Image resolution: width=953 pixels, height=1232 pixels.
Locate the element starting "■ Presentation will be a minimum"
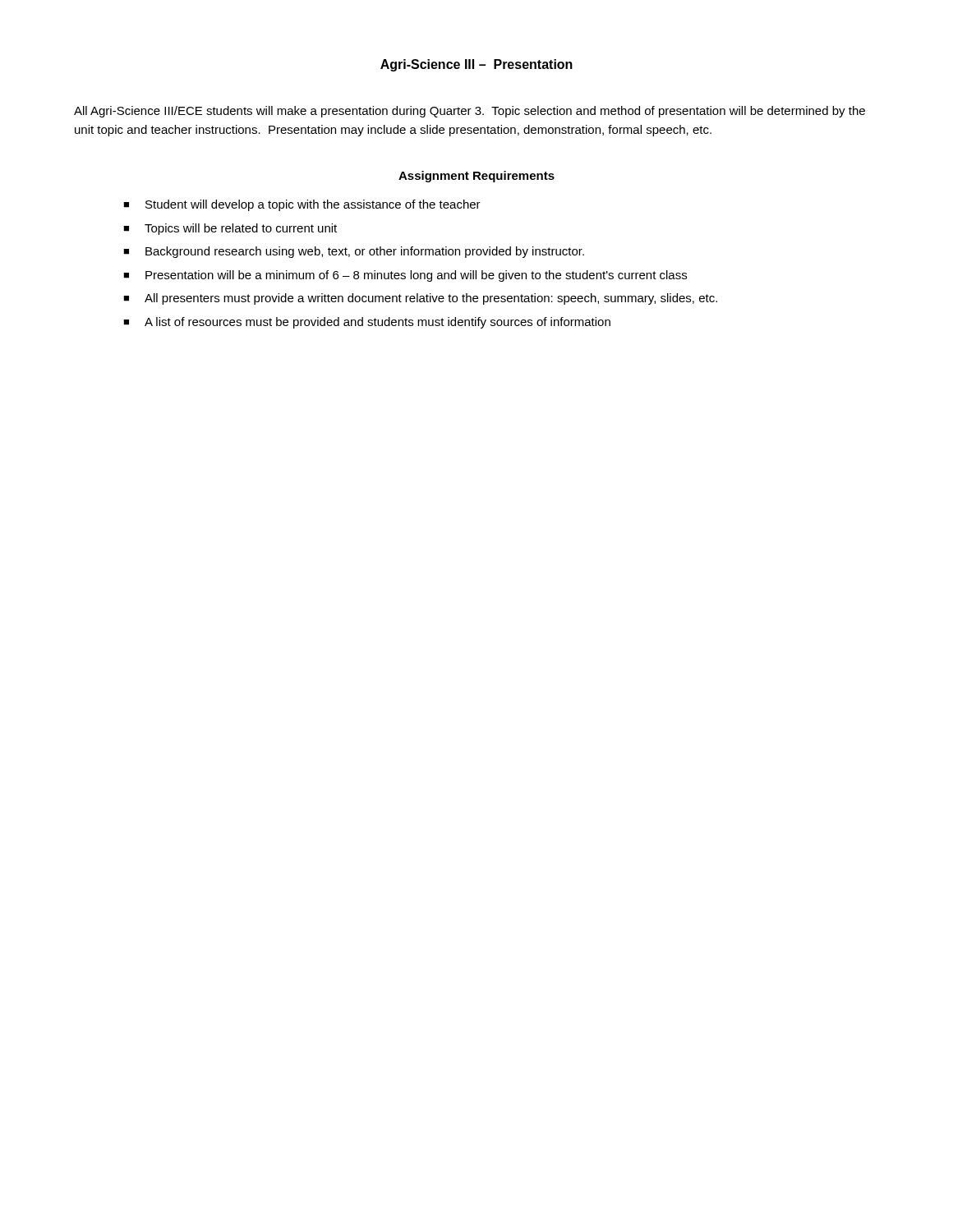(x=501, y=275)
